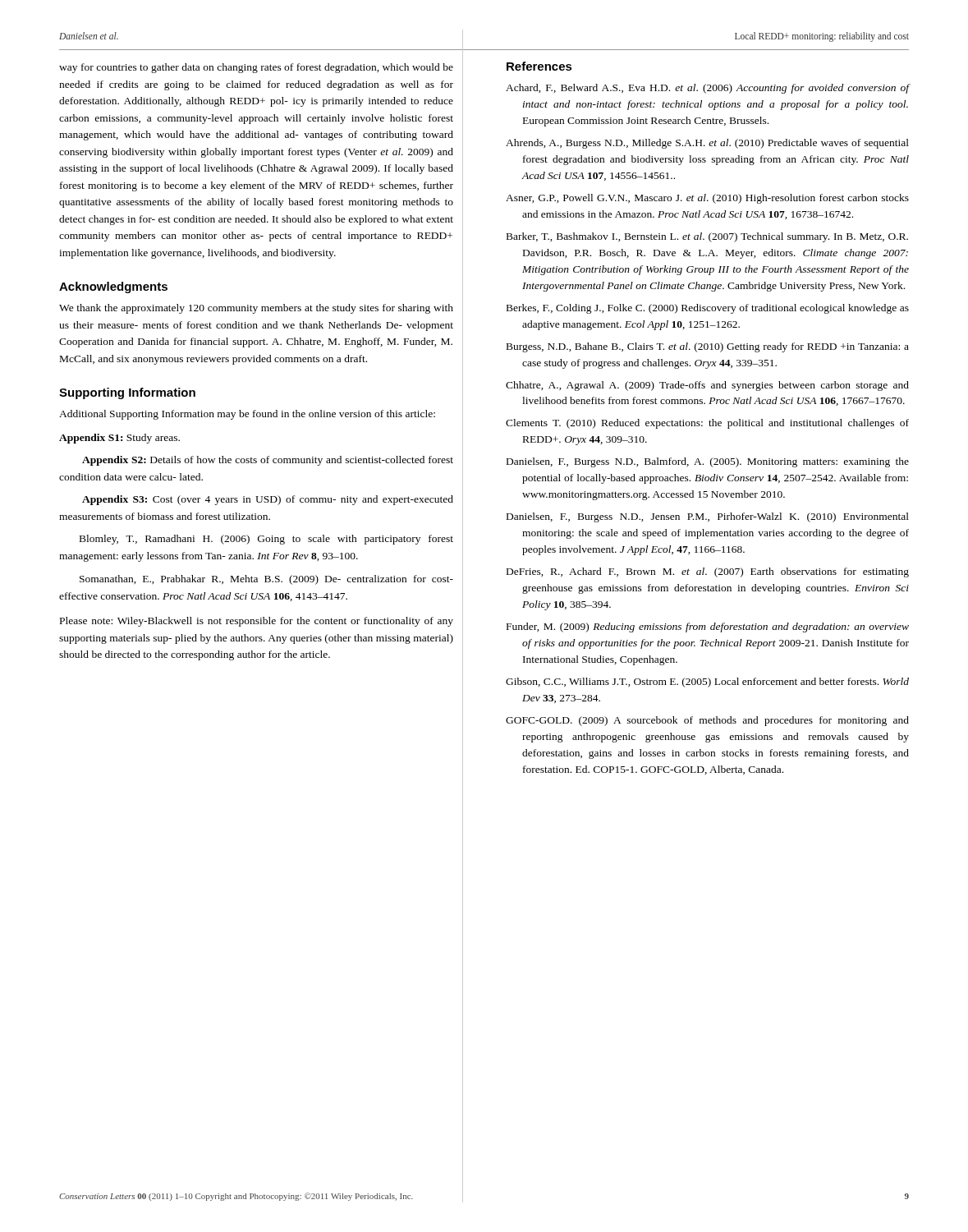Locate the block of text that opens with "Appendix S2: Details of how"
Viewport: 968px width, 1232px height.
(x=256, y=469)
